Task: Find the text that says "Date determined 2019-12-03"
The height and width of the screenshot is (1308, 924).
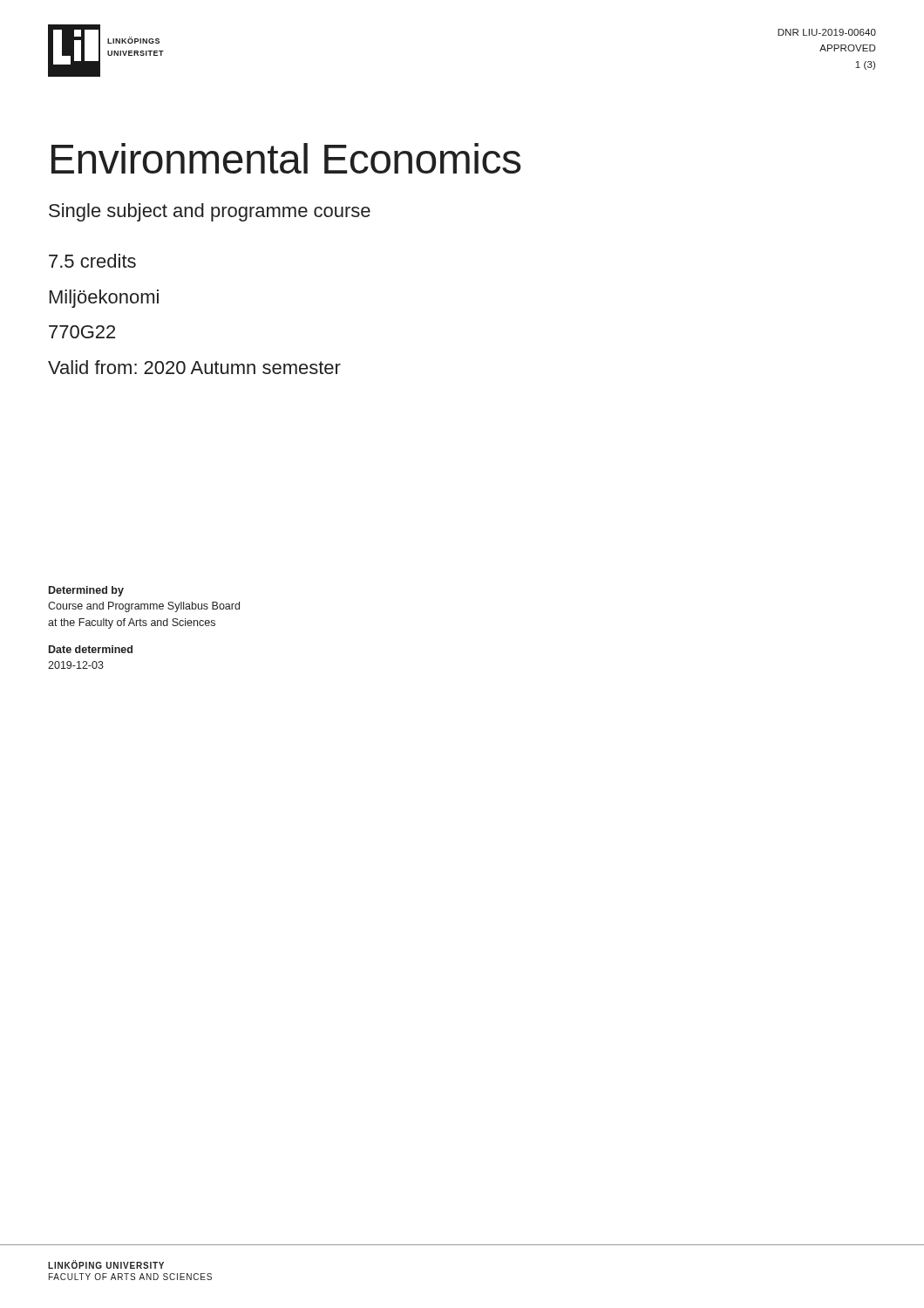Action: 91,649
